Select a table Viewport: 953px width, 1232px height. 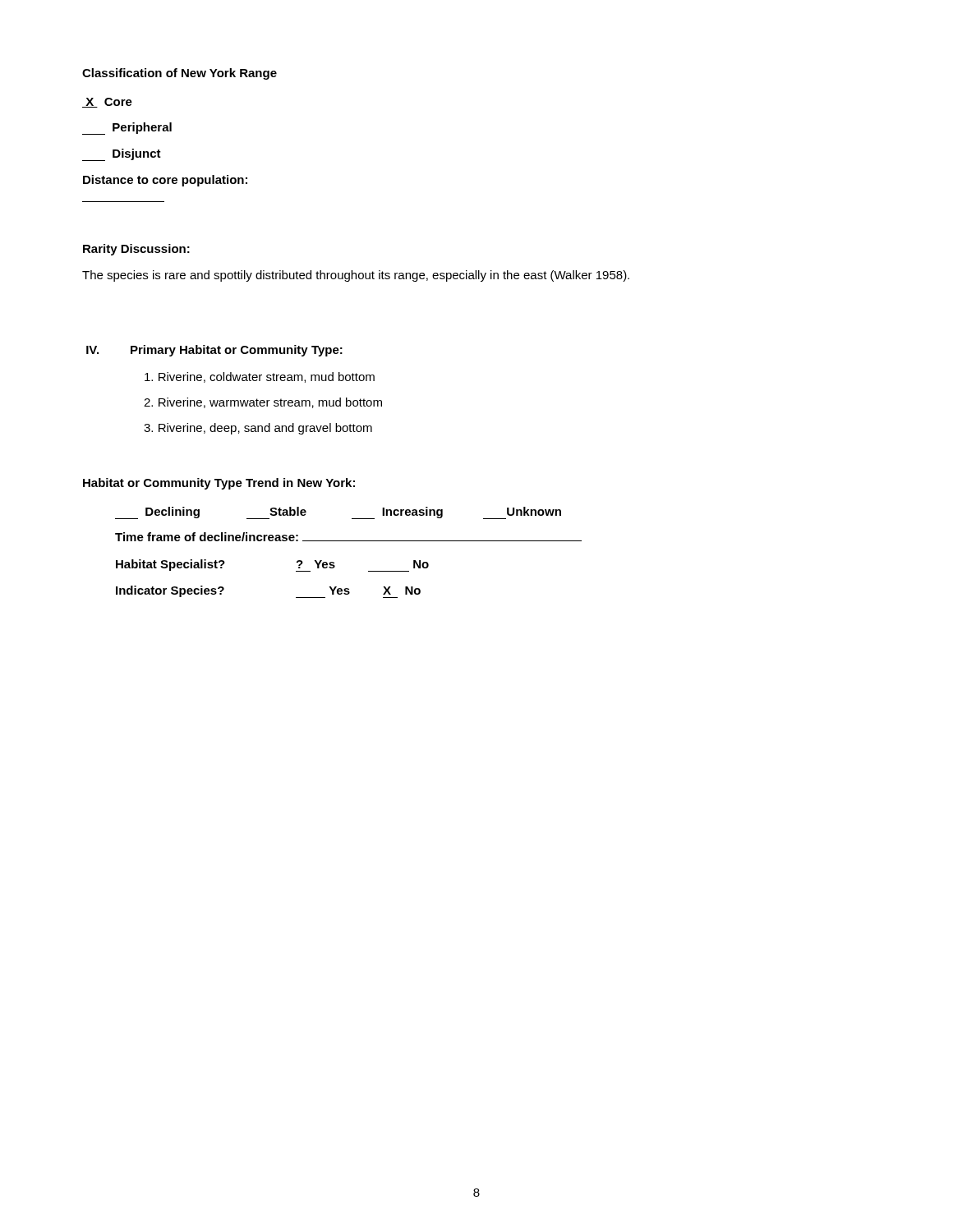click(x=493, y=551)
